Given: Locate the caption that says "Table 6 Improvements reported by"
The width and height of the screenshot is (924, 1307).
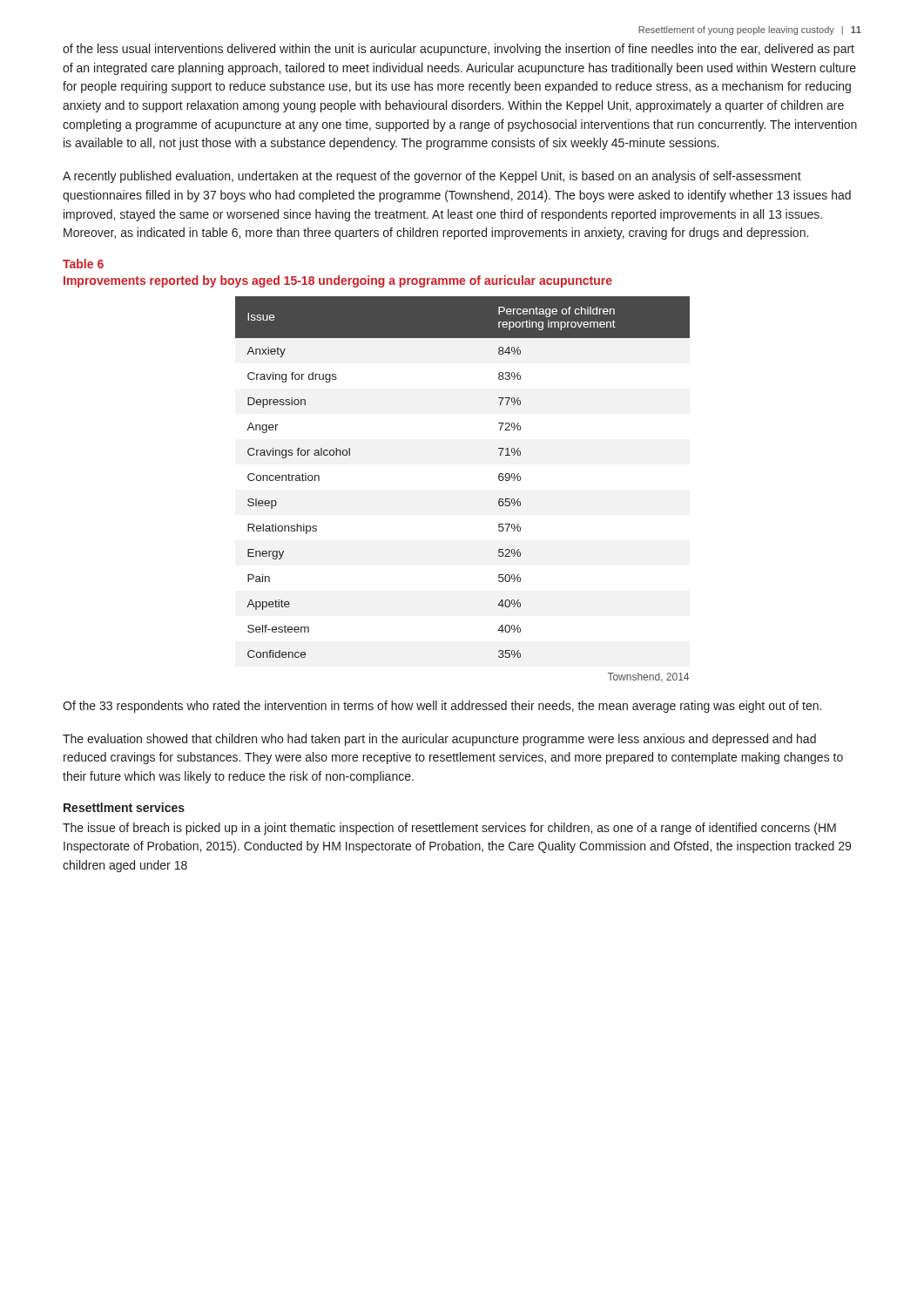Looking at the screenshot, I should coord(462,272).
